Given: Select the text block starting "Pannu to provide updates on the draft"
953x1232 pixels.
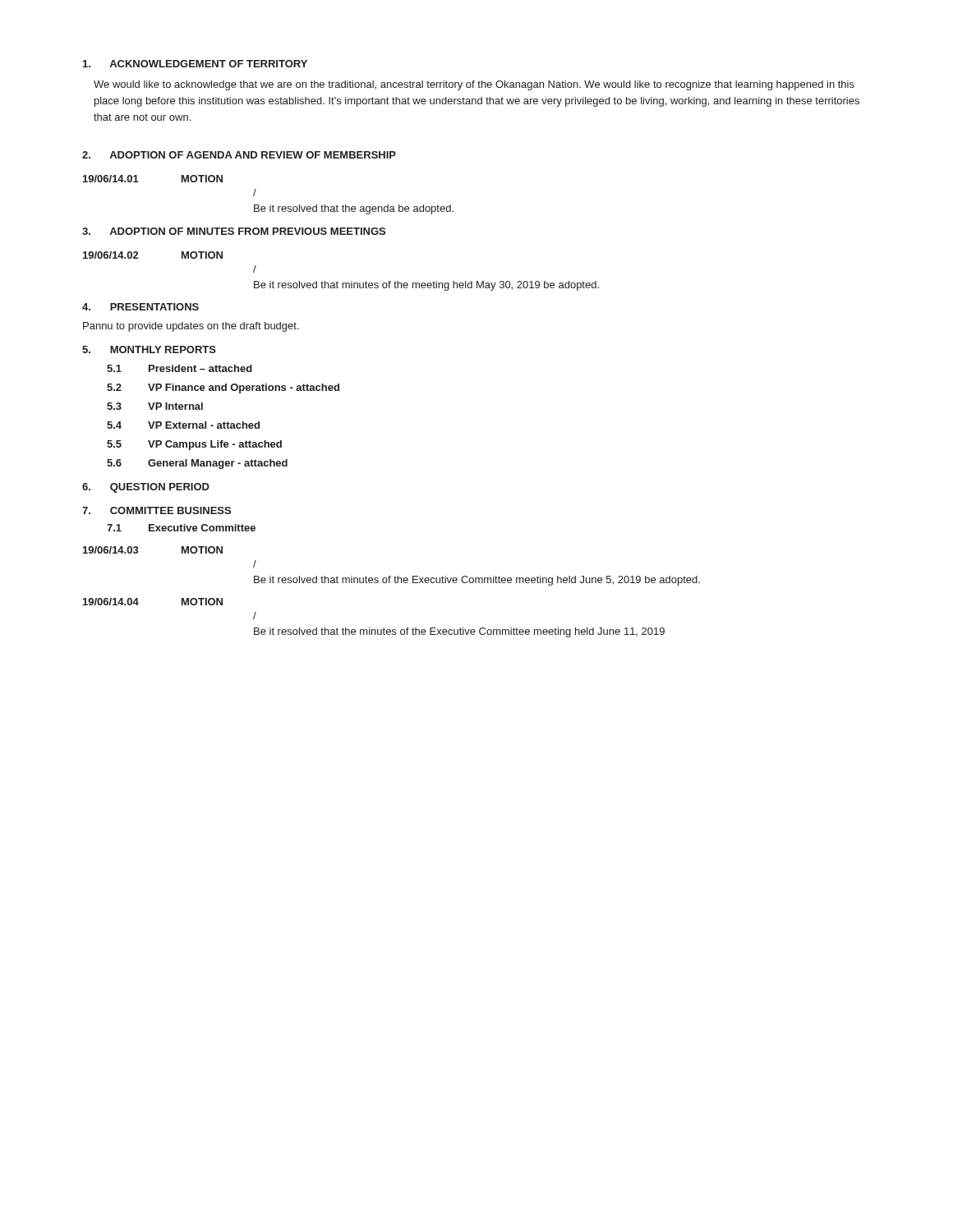Looking at the screenshot, I should (x=191, y=326).
